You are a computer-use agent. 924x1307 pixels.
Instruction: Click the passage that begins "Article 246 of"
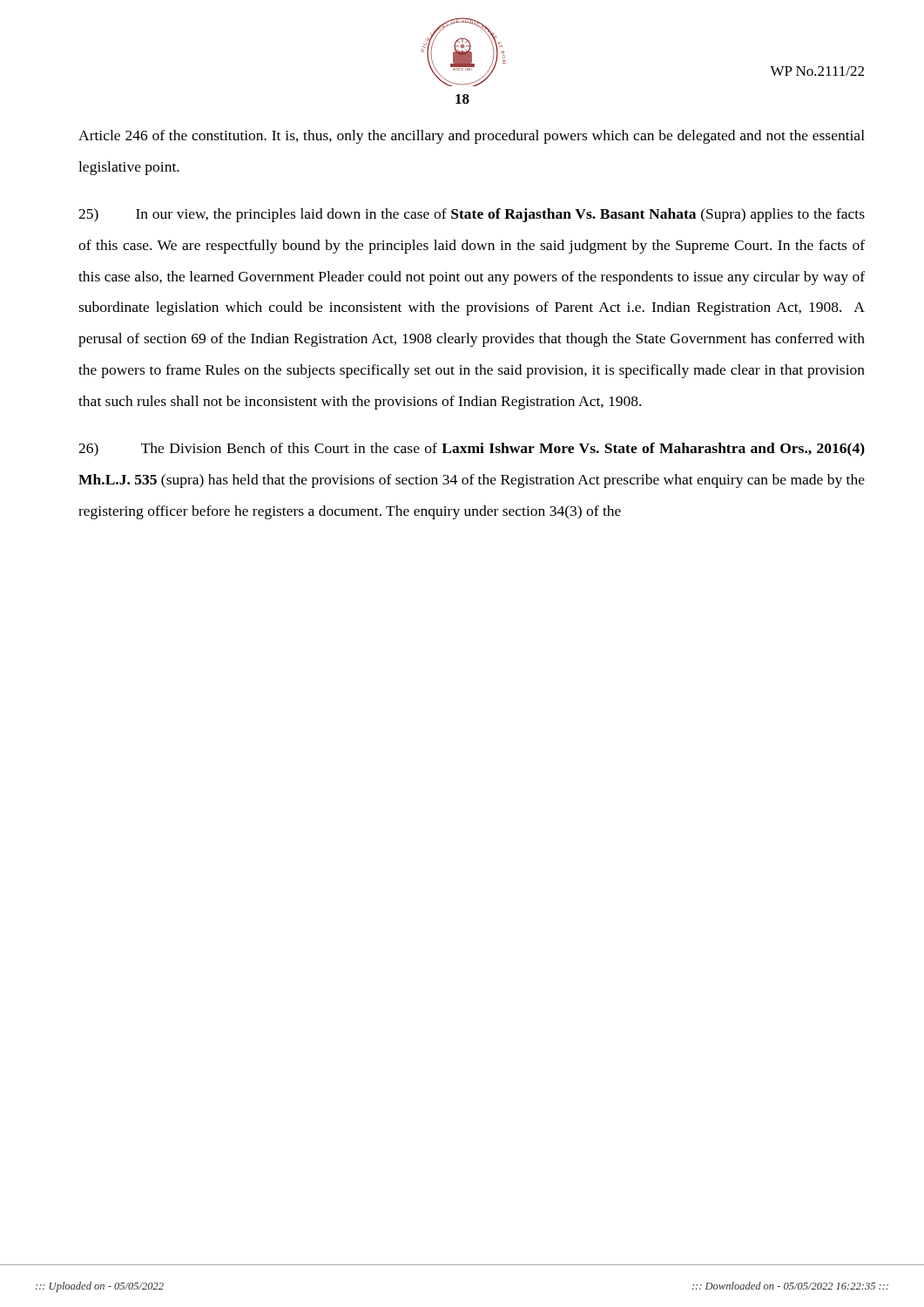pyautogui.click(x=472, y=151)
